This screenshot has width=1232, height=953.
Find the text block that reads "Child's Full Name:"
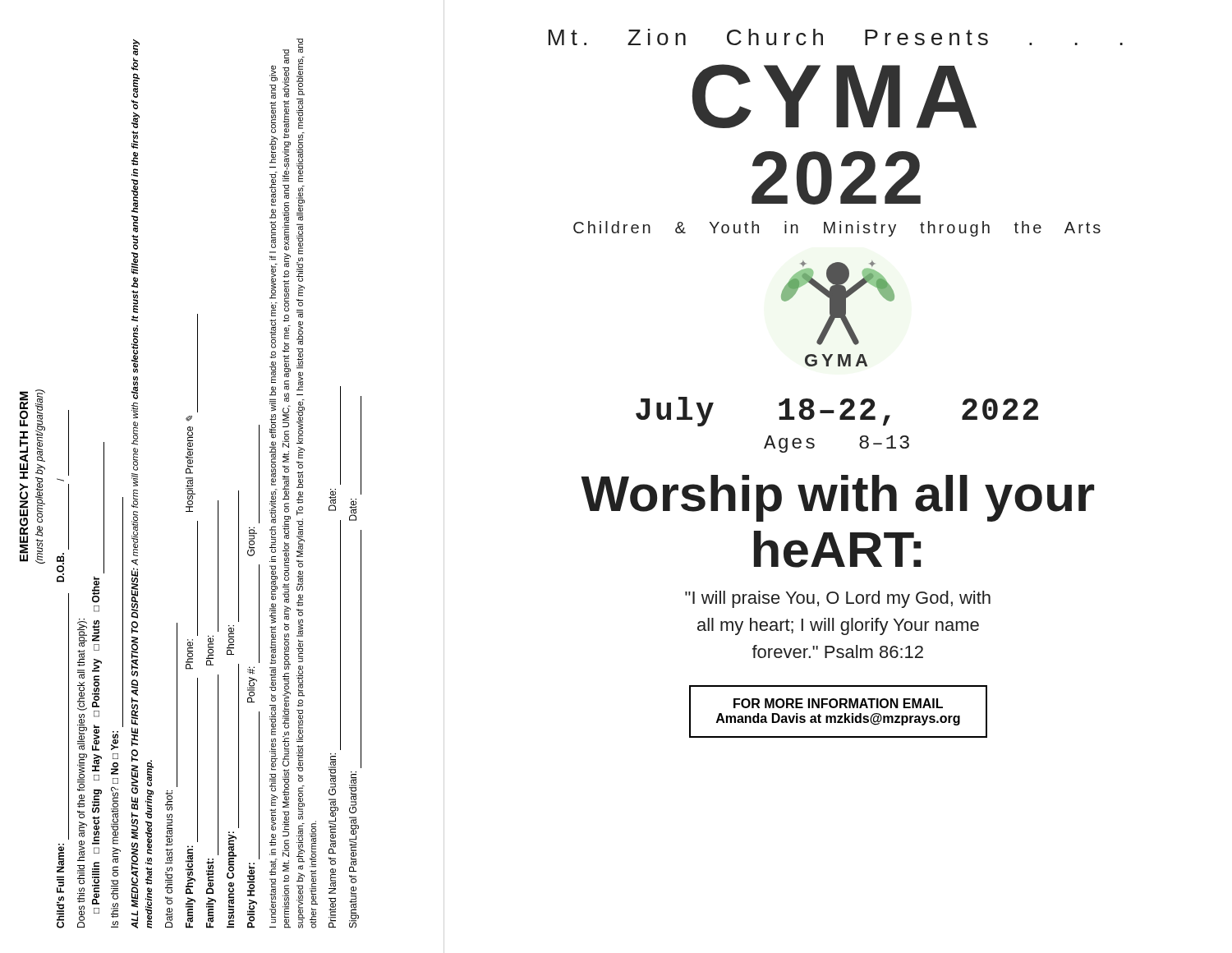pos(61,669)
